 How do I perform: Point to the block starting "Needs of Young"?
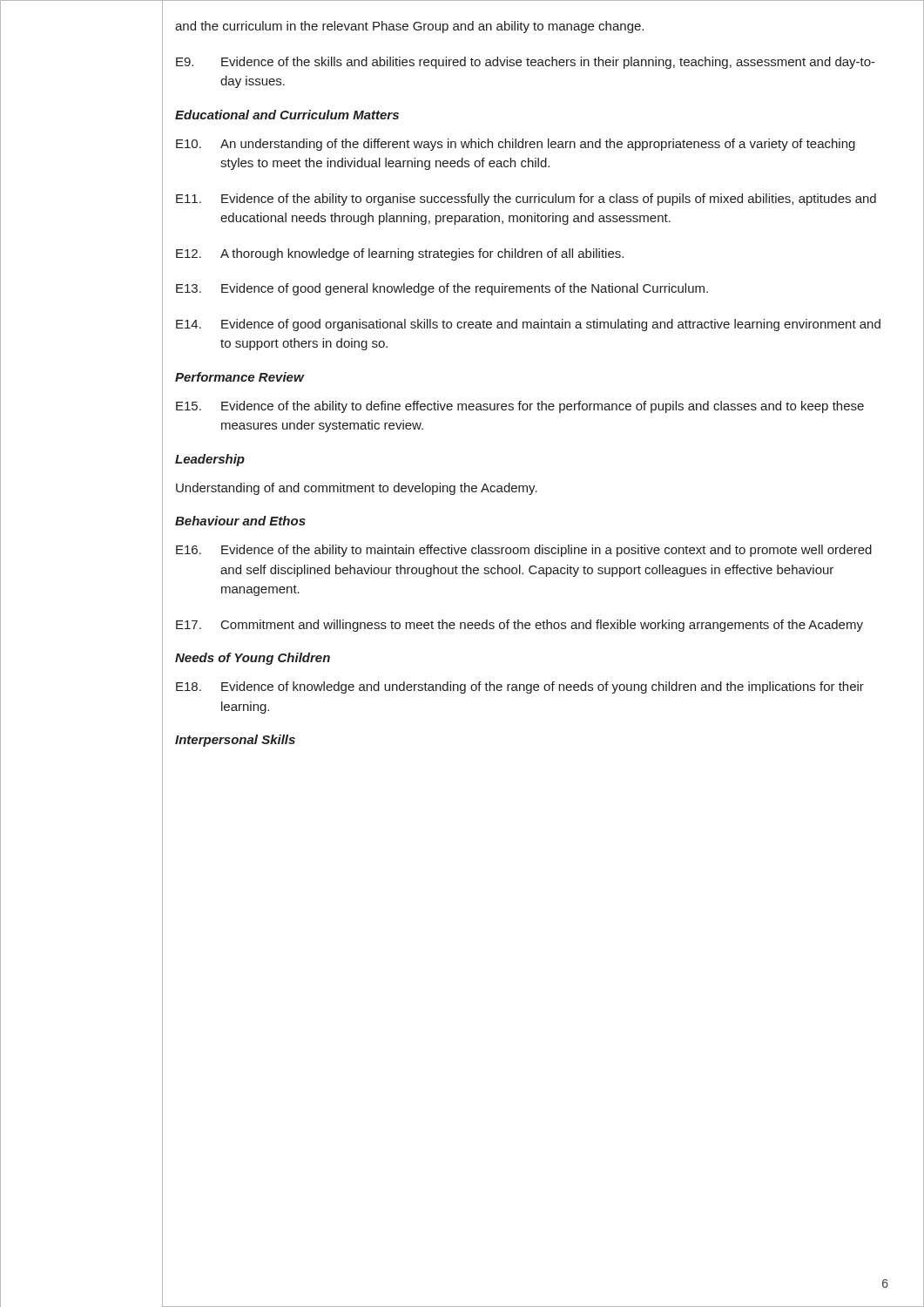point(253,657)
